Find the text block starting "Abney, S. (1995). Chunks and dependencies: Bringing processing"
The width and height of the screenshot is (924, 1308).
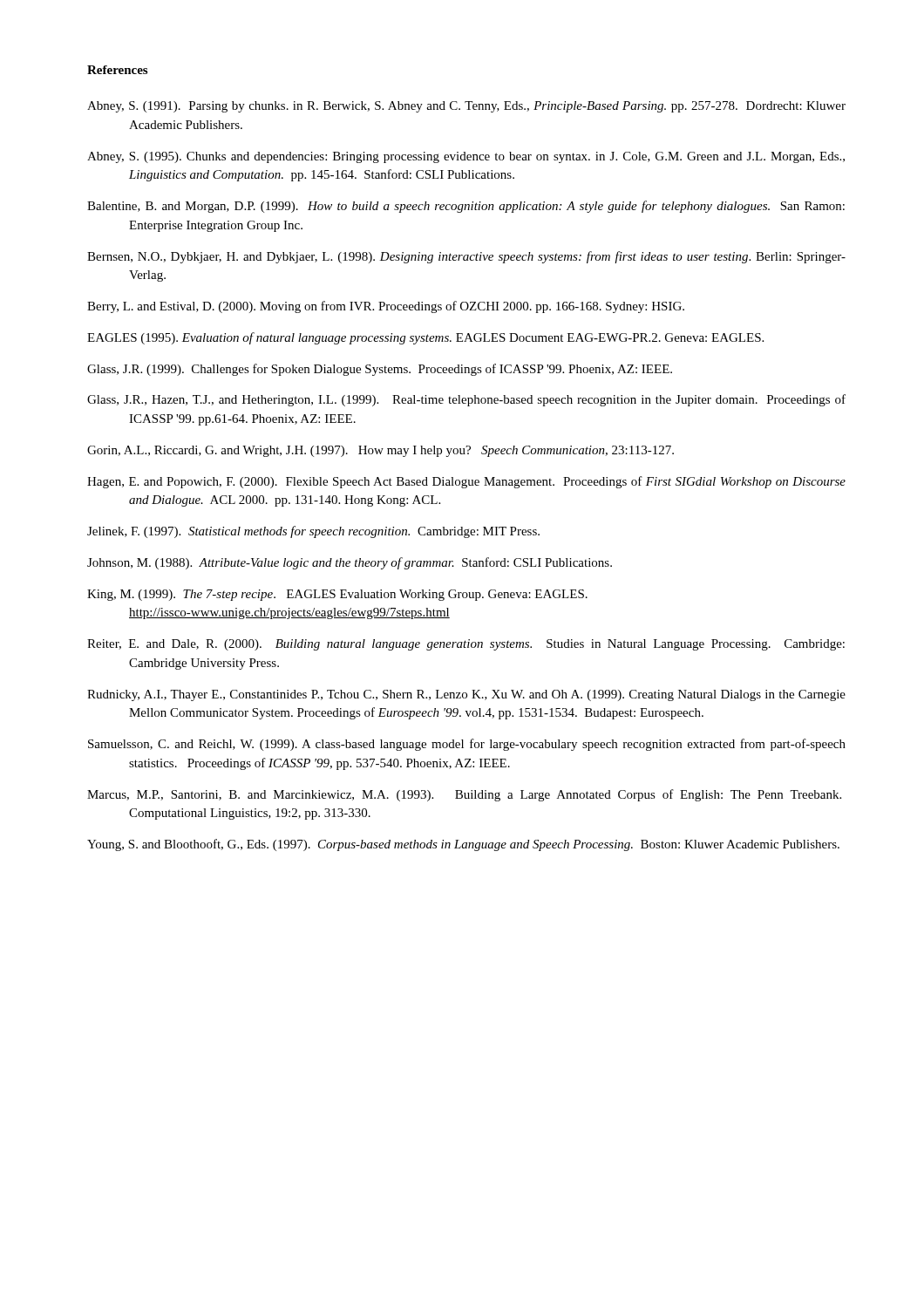tap(466, 165)
